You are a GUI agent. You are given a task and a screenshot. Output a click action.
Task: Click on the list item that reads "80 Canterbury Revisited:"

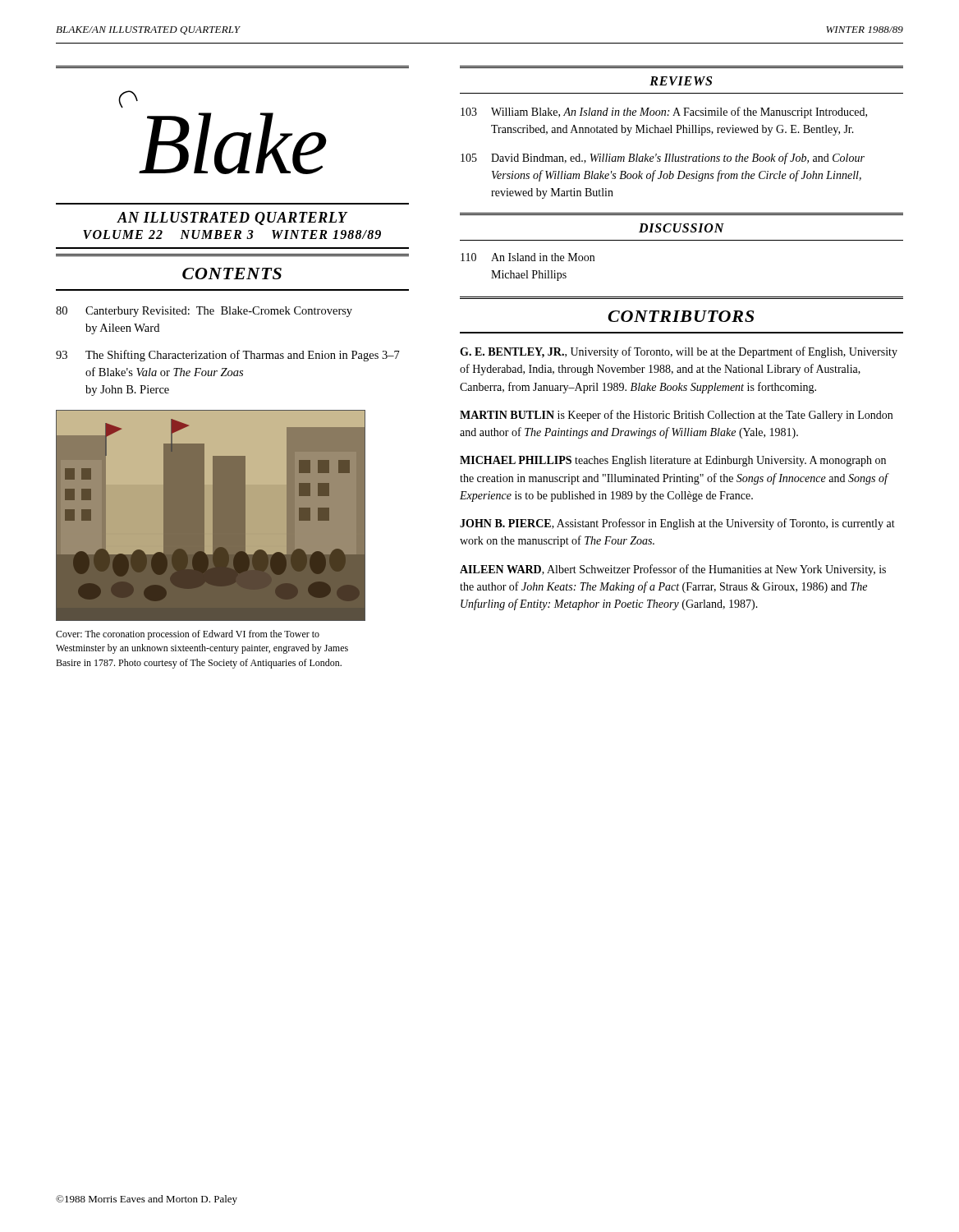point(232,320)
